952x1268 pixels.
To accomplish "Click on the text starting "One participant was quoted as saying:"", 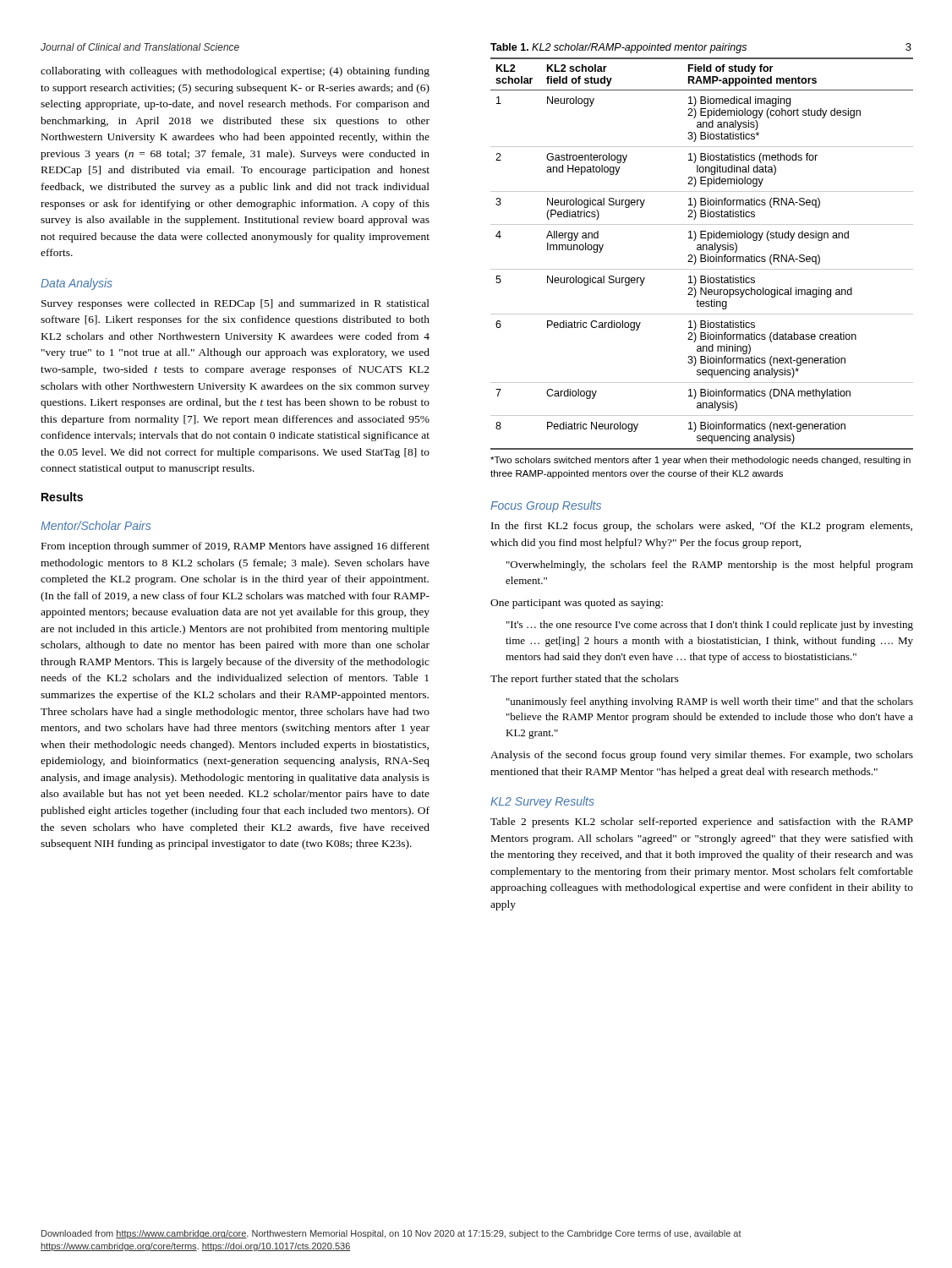I will click(x=577, y=604).
